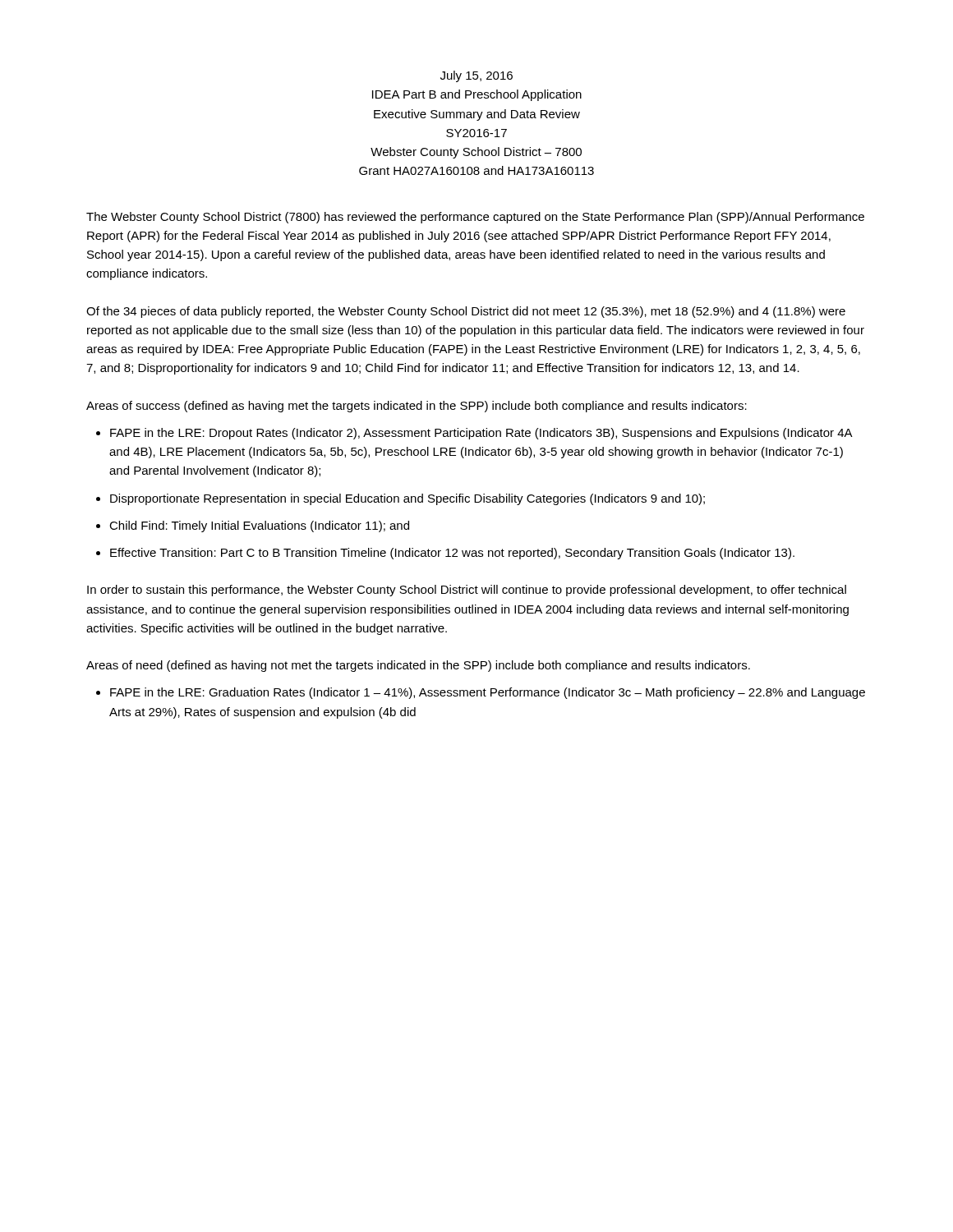Point to the text block starting "FAPE in the LRE: Graduation"
The height and width of the screenshot is (1232, 953).
pyautogui.click(x=487, y=702)
